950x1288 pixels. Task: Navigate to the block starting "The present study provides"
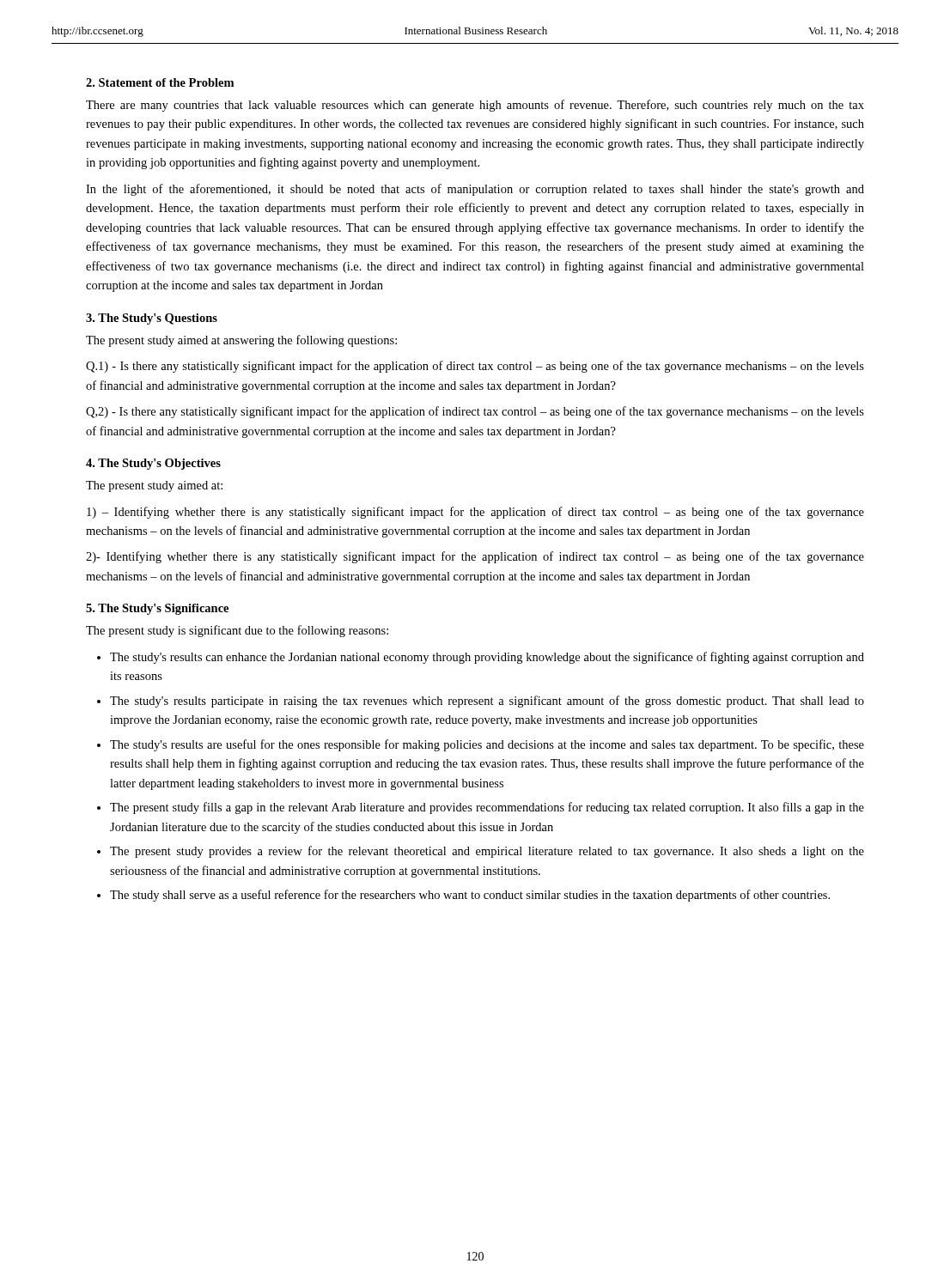coord(487,861)
